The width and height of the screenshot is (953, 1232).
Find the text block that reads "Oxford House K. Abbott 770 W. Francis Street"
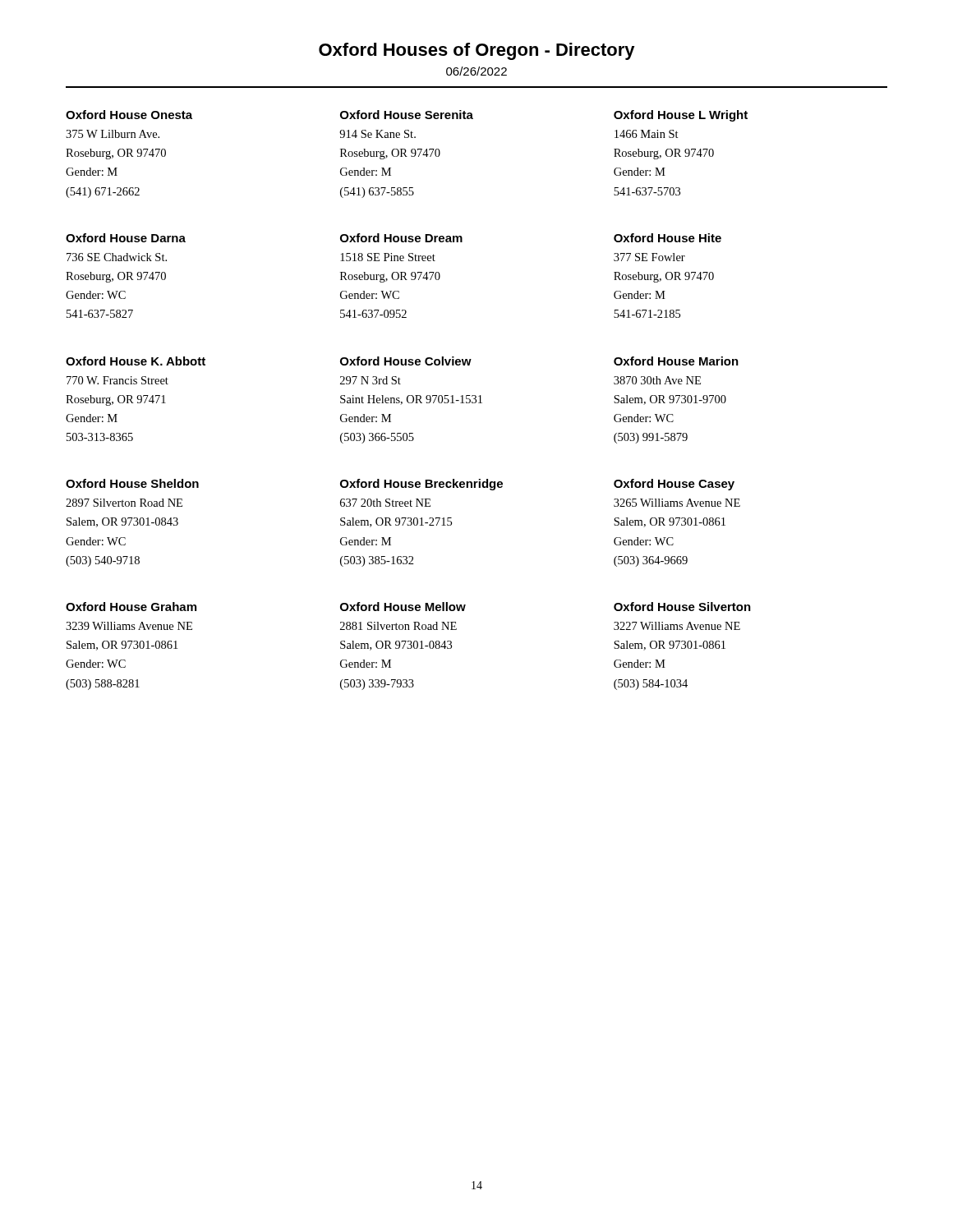point(136,361)
